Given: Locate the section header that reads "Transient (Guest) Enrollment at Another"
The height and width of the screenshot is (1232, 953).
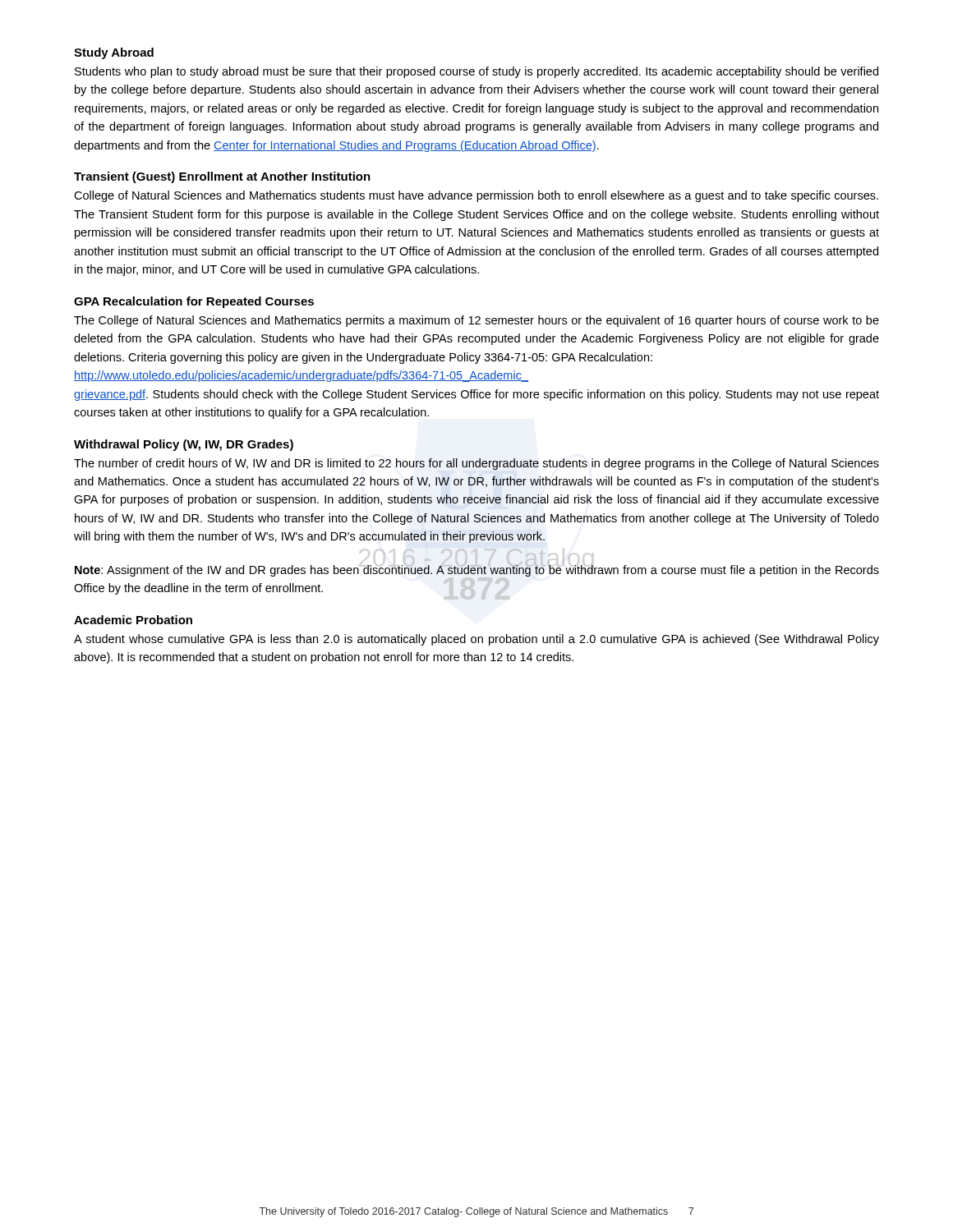Looking at the screenshot, I should click(222, 176).
